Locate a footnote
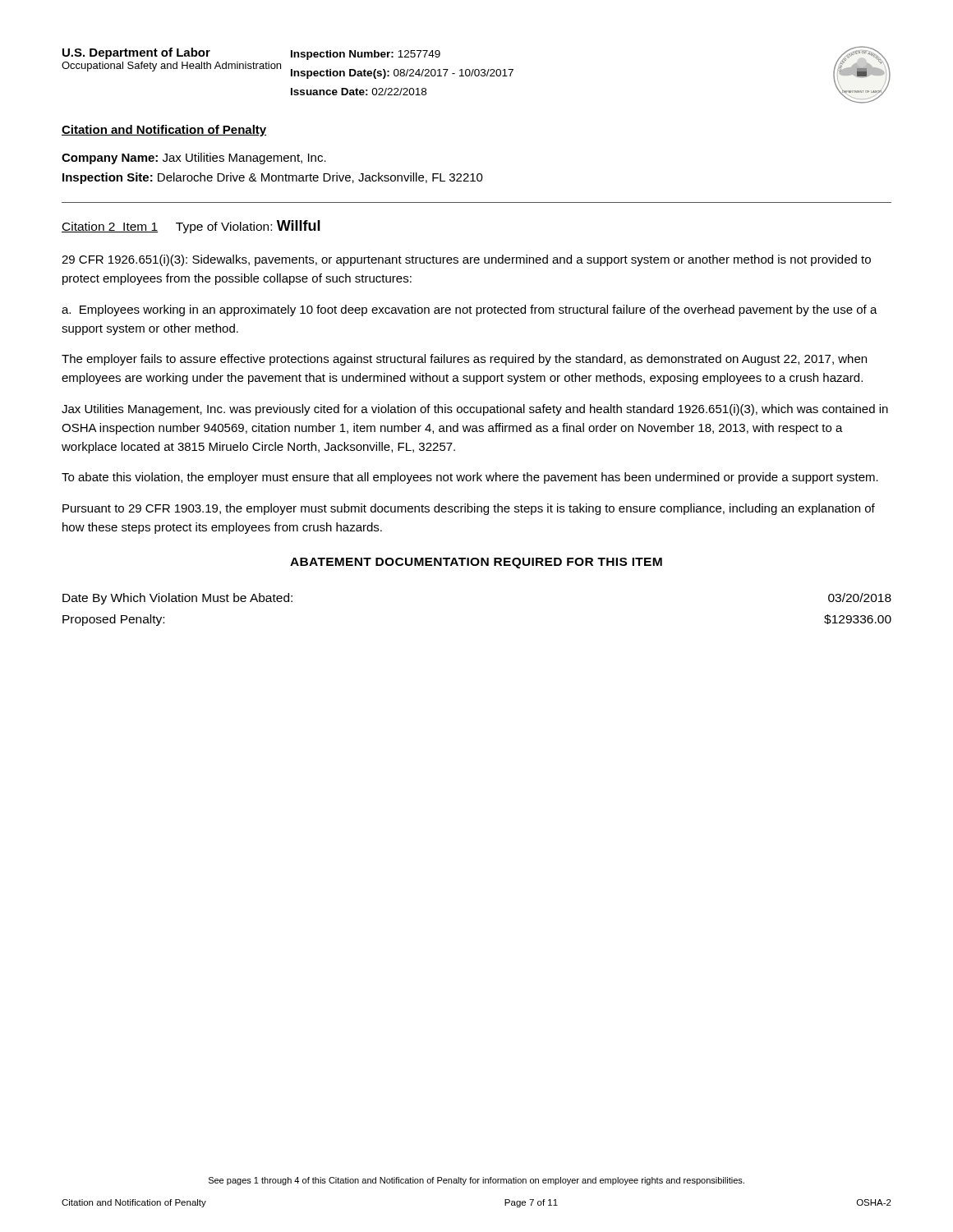The width and height of the screenshot is (953, 1232). tap(476, 1180)
